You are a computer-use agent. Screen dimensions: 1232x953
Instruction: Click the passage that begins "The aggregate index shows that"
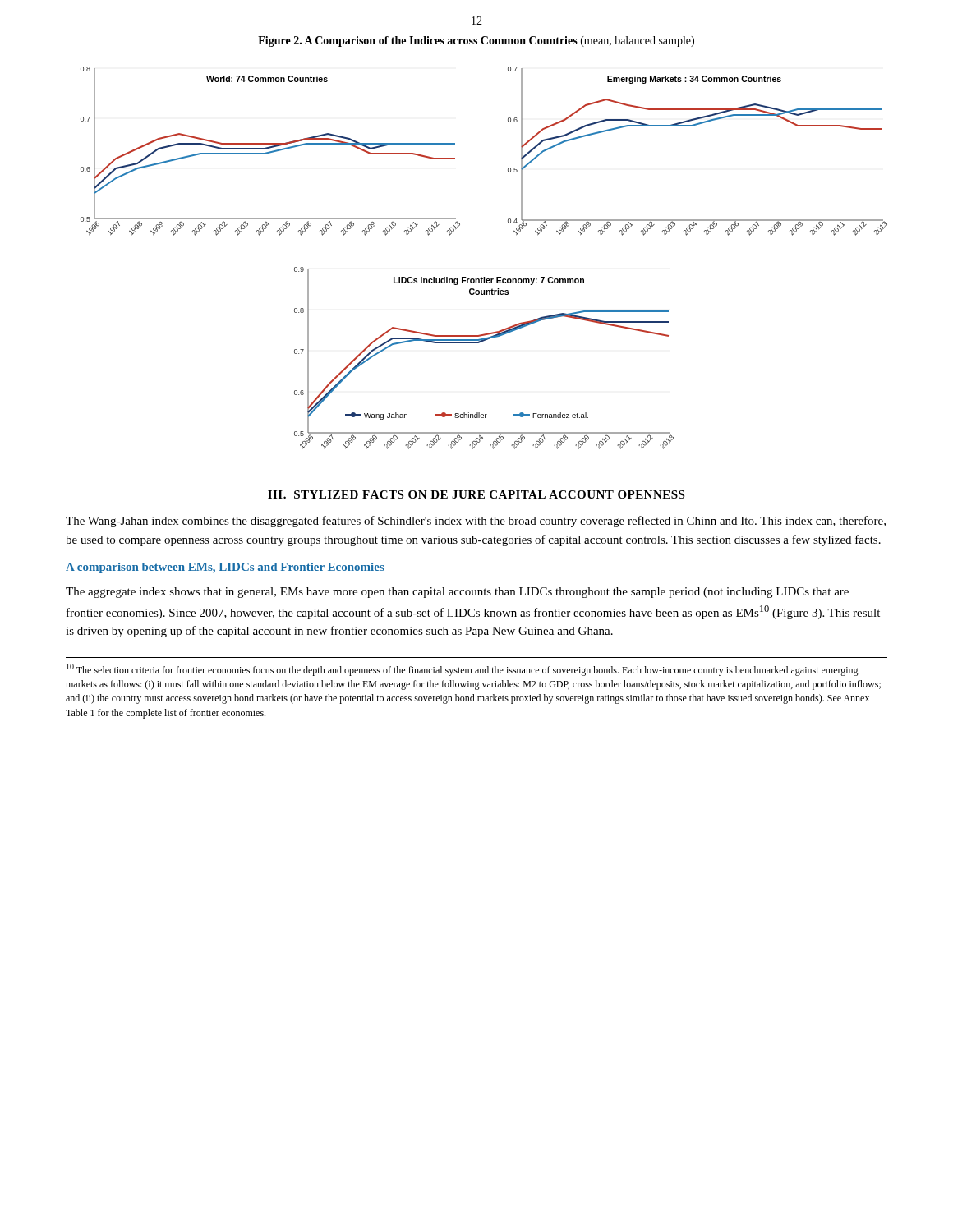pyautogui.click(x=473, y=611)
